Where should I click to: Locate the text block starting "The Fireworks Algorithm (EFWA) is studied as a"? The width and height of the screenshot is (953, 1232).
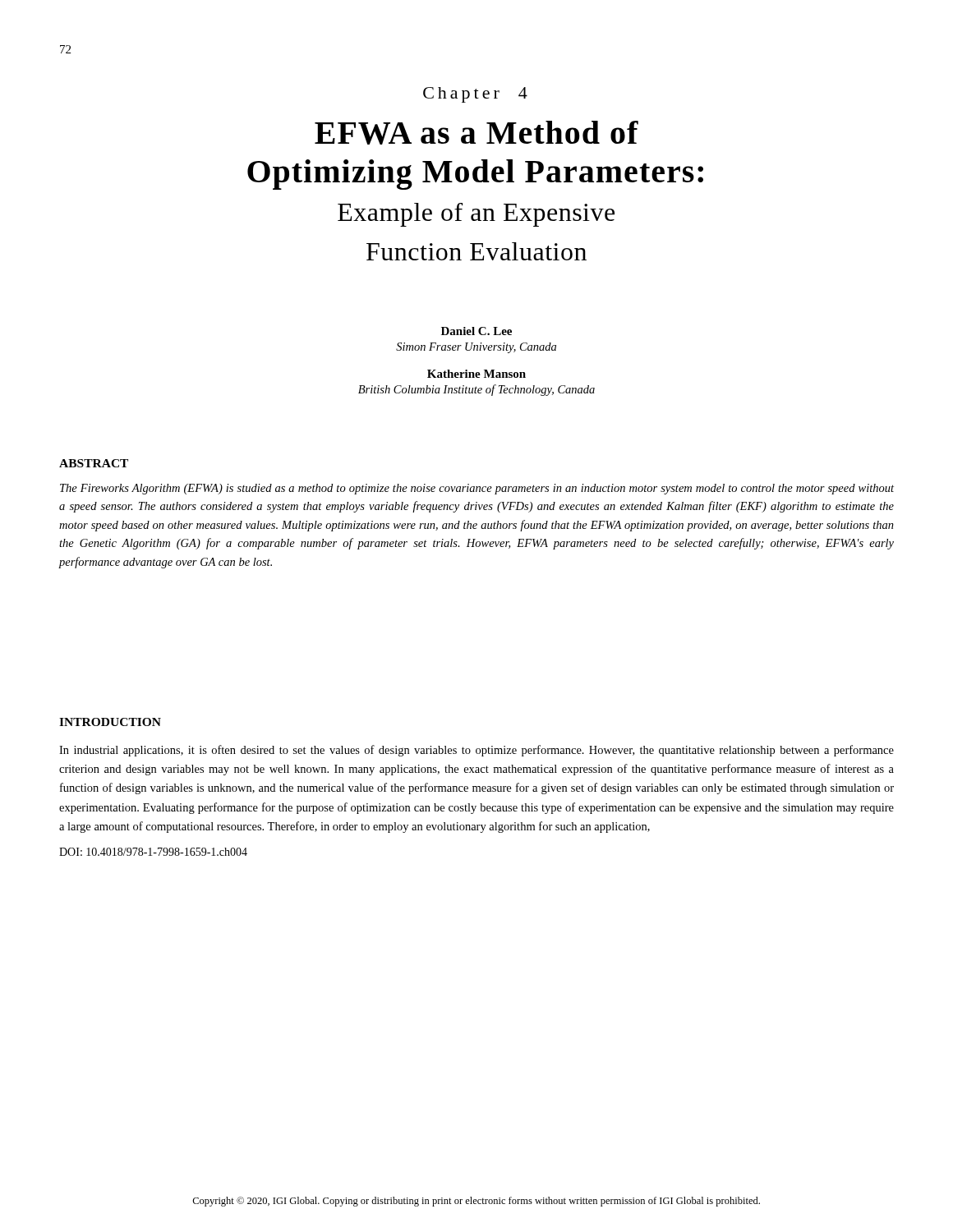476,525
